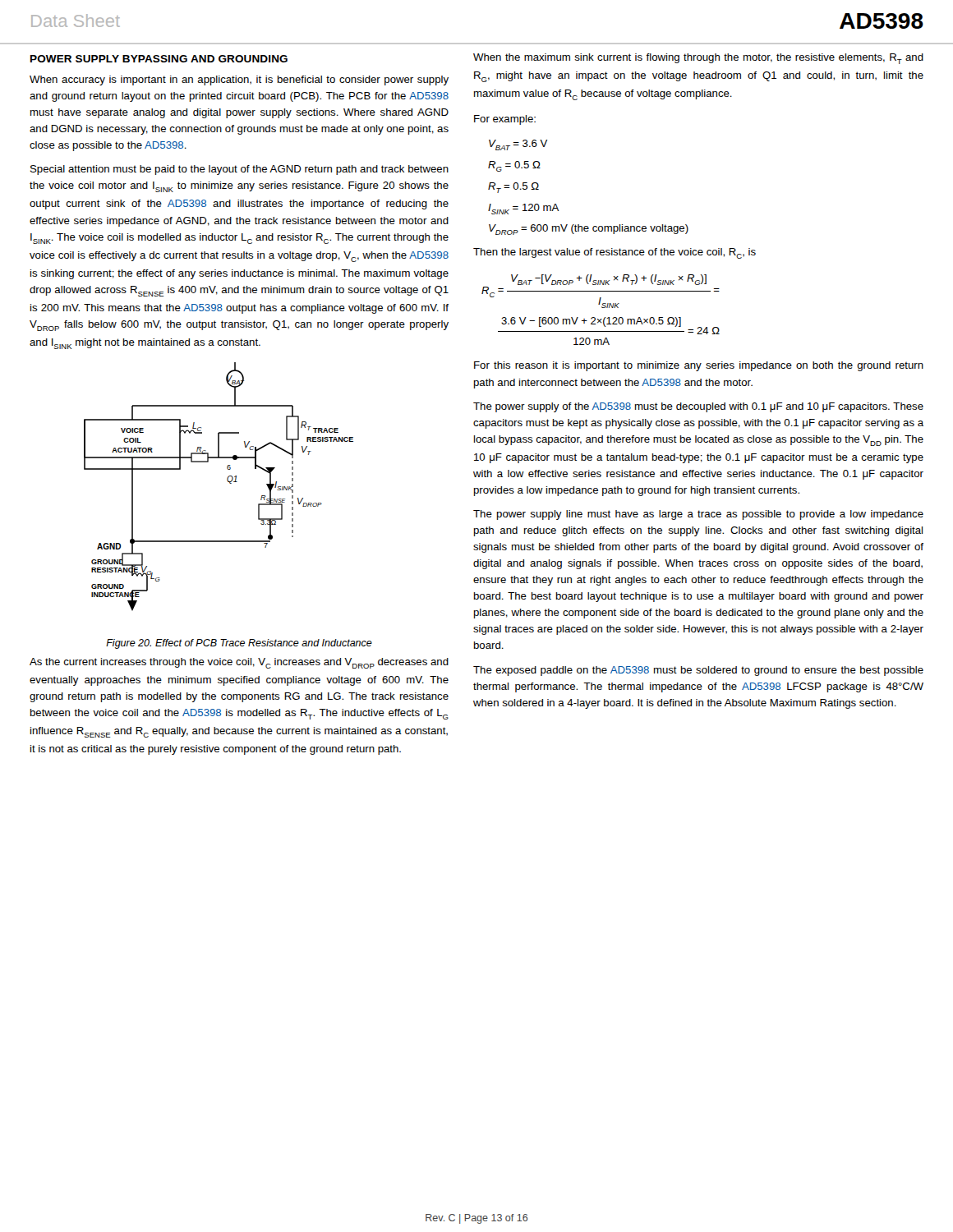Screen dimensions: 1232x953
Task: Find "RT = 0.5 Ω" on this page
Action: 514,187
